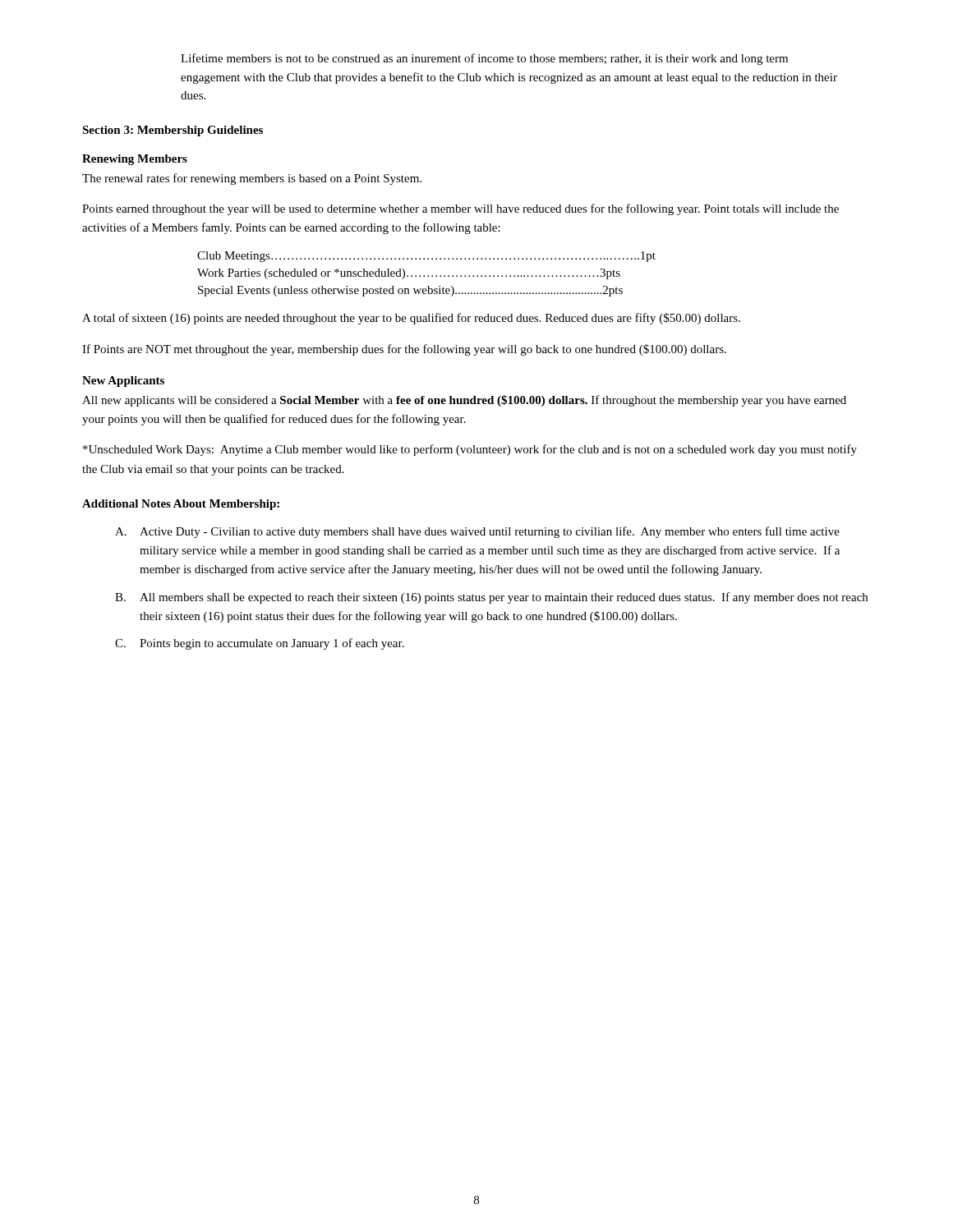The width and height of the screenshot is (953, 1232).
Task: Locate the text "New Applicants"
Action: (x=123, y=380)
